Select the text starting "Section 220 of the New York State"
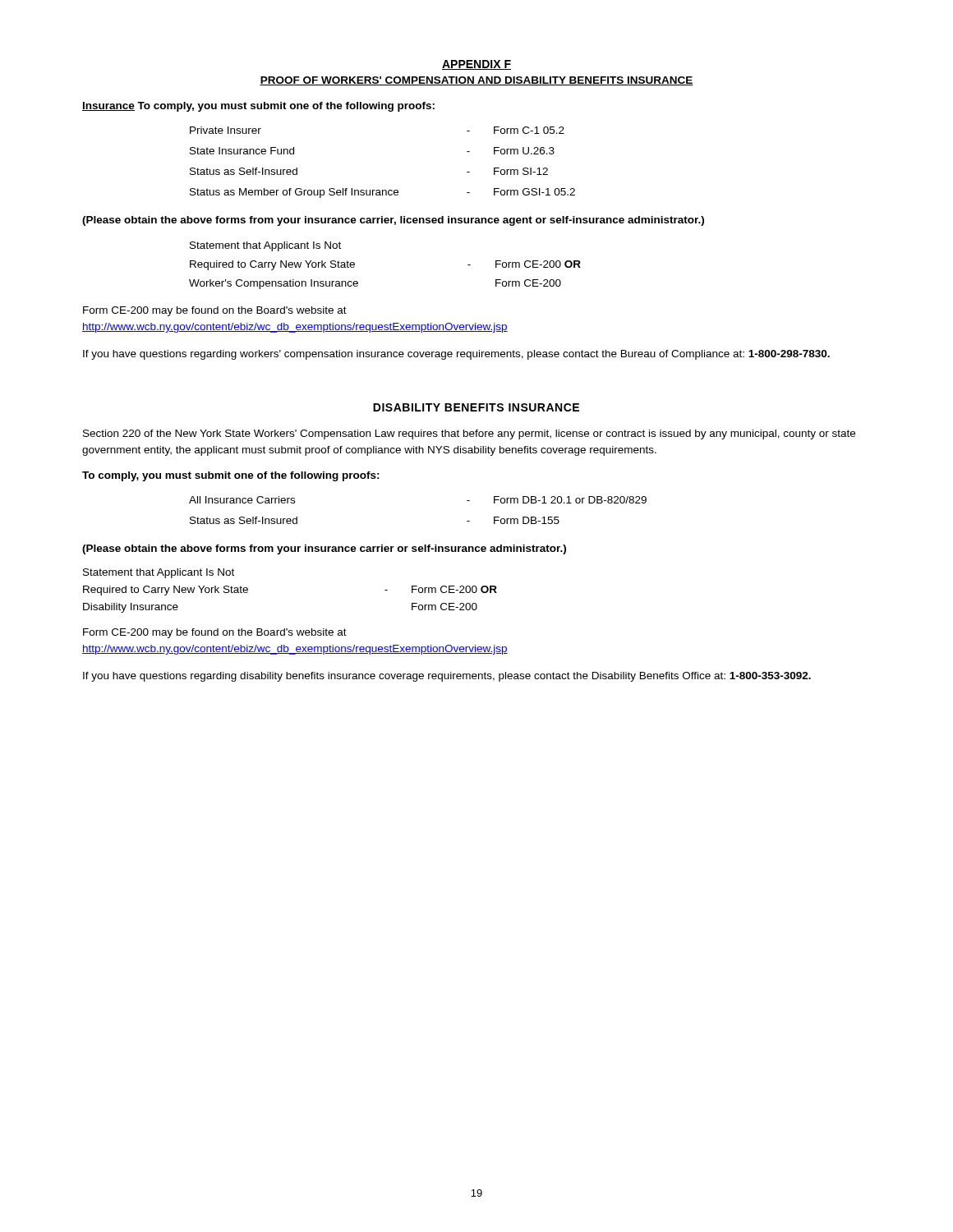Screen dimensions: 1232x953 469,441
